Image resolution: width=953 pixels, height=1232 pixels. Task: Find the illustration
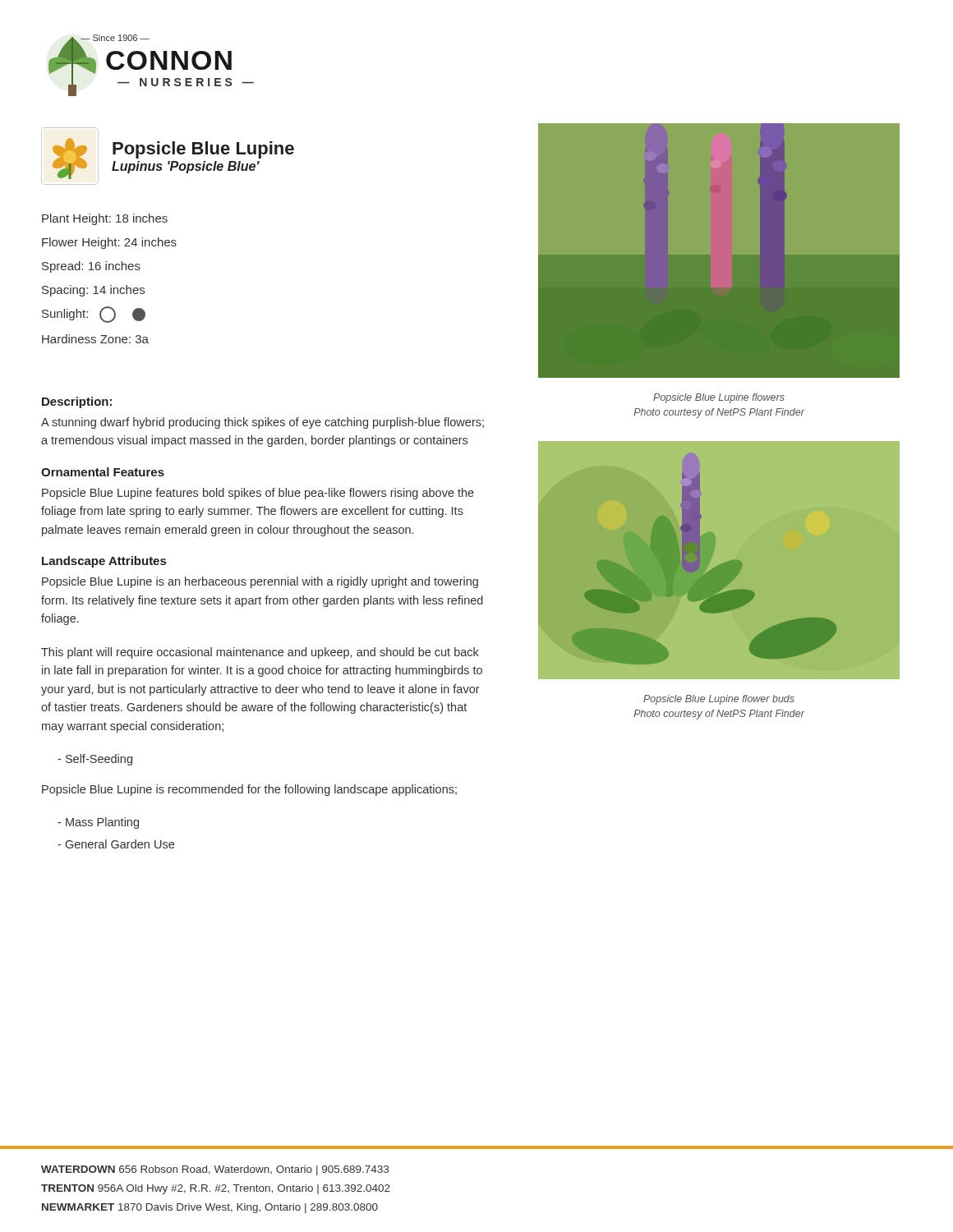pos(70,156)
